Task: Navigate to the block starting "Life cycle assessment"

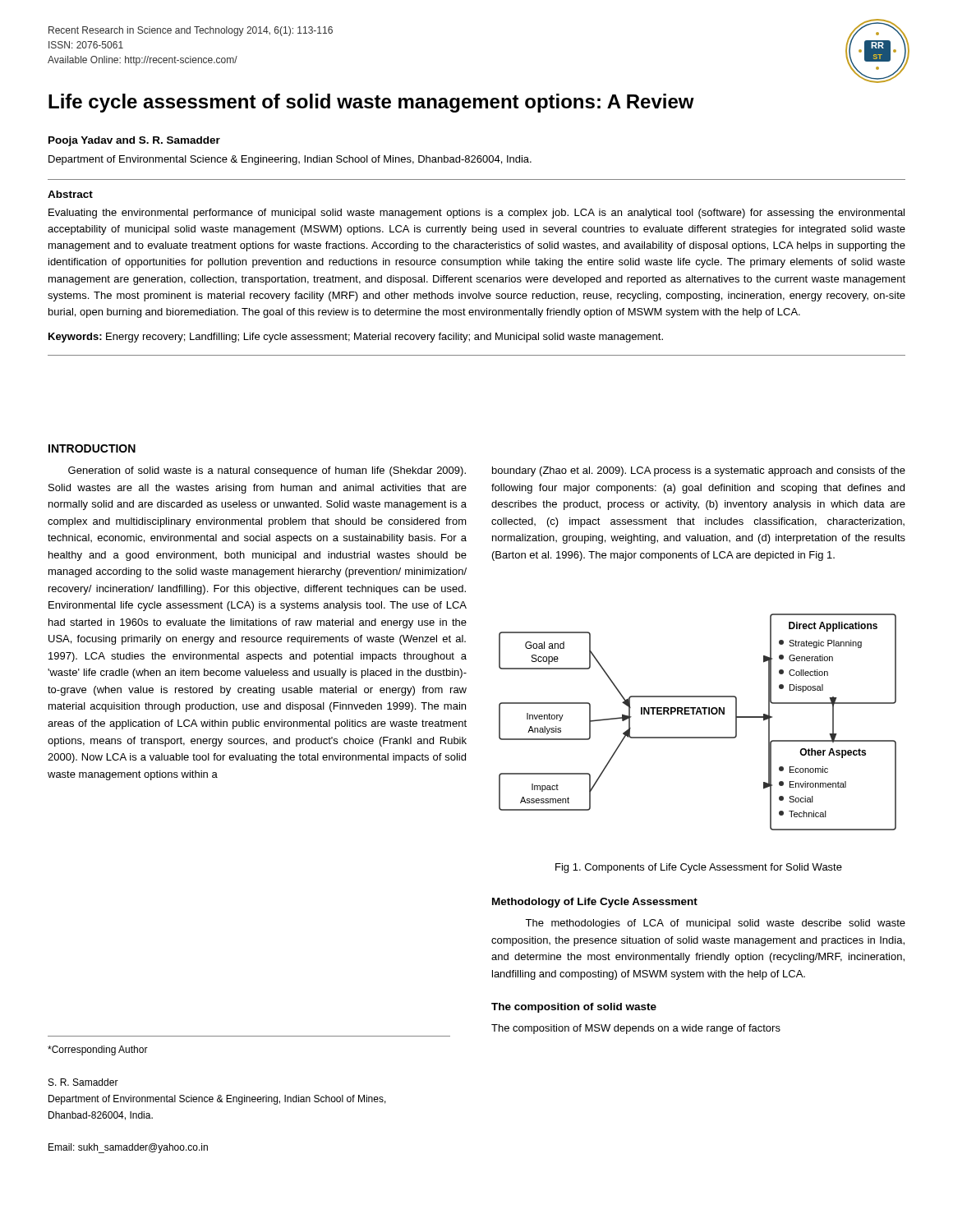Action: click(371, 101)
